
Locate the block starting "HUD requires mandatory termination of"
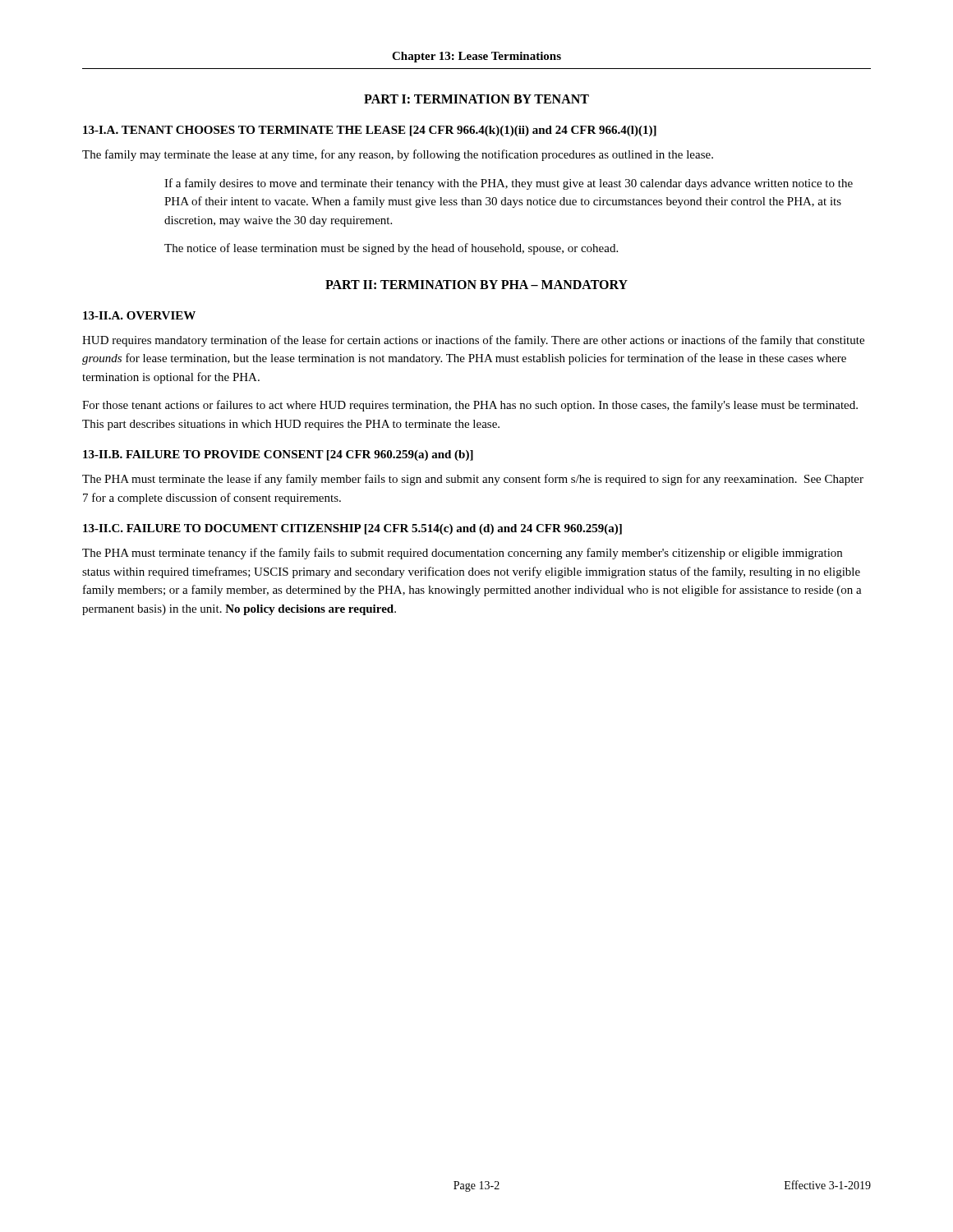click(x=473, y=358)
